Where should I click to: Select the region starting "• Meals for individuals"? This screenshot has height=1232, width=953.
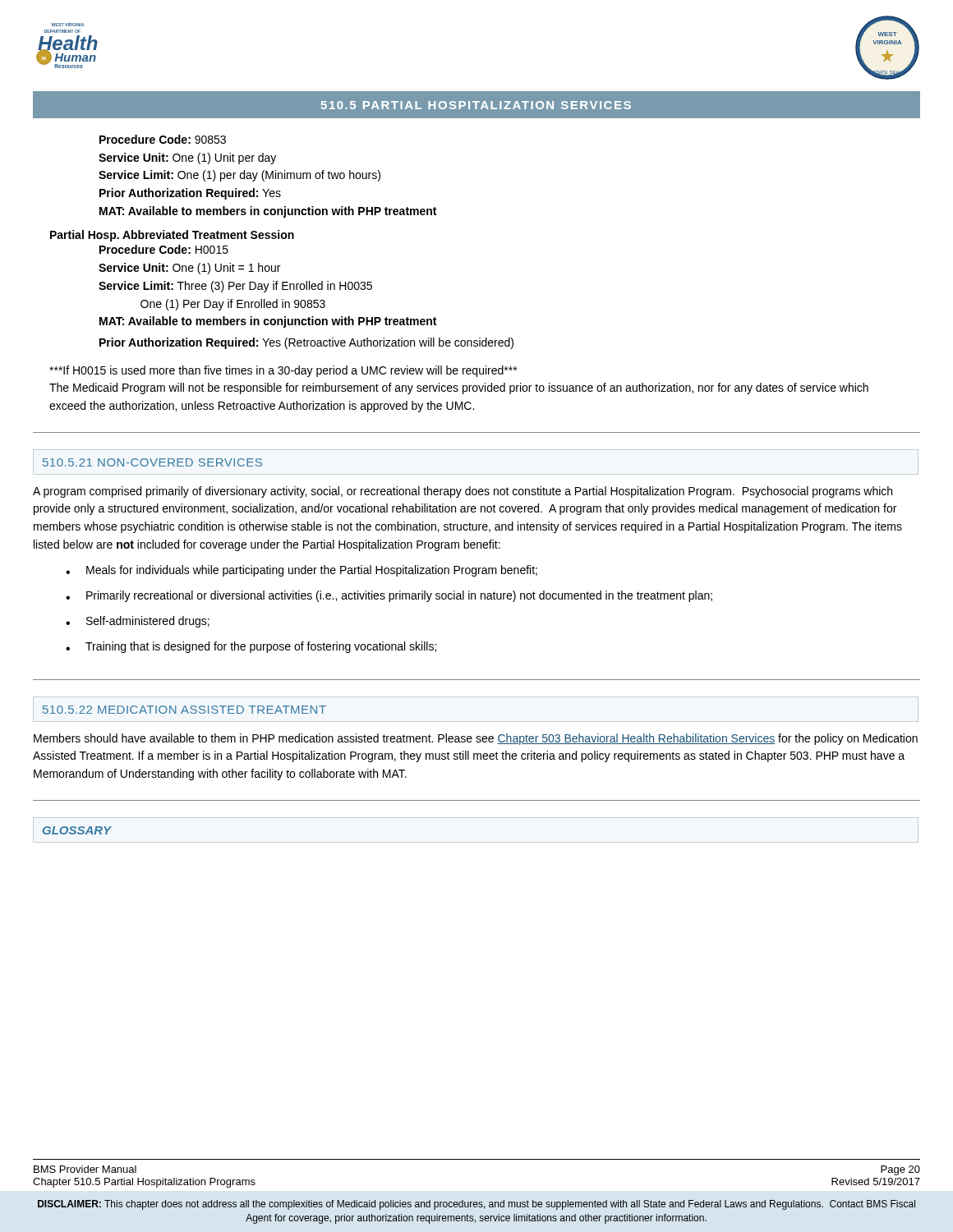[302, 573]
